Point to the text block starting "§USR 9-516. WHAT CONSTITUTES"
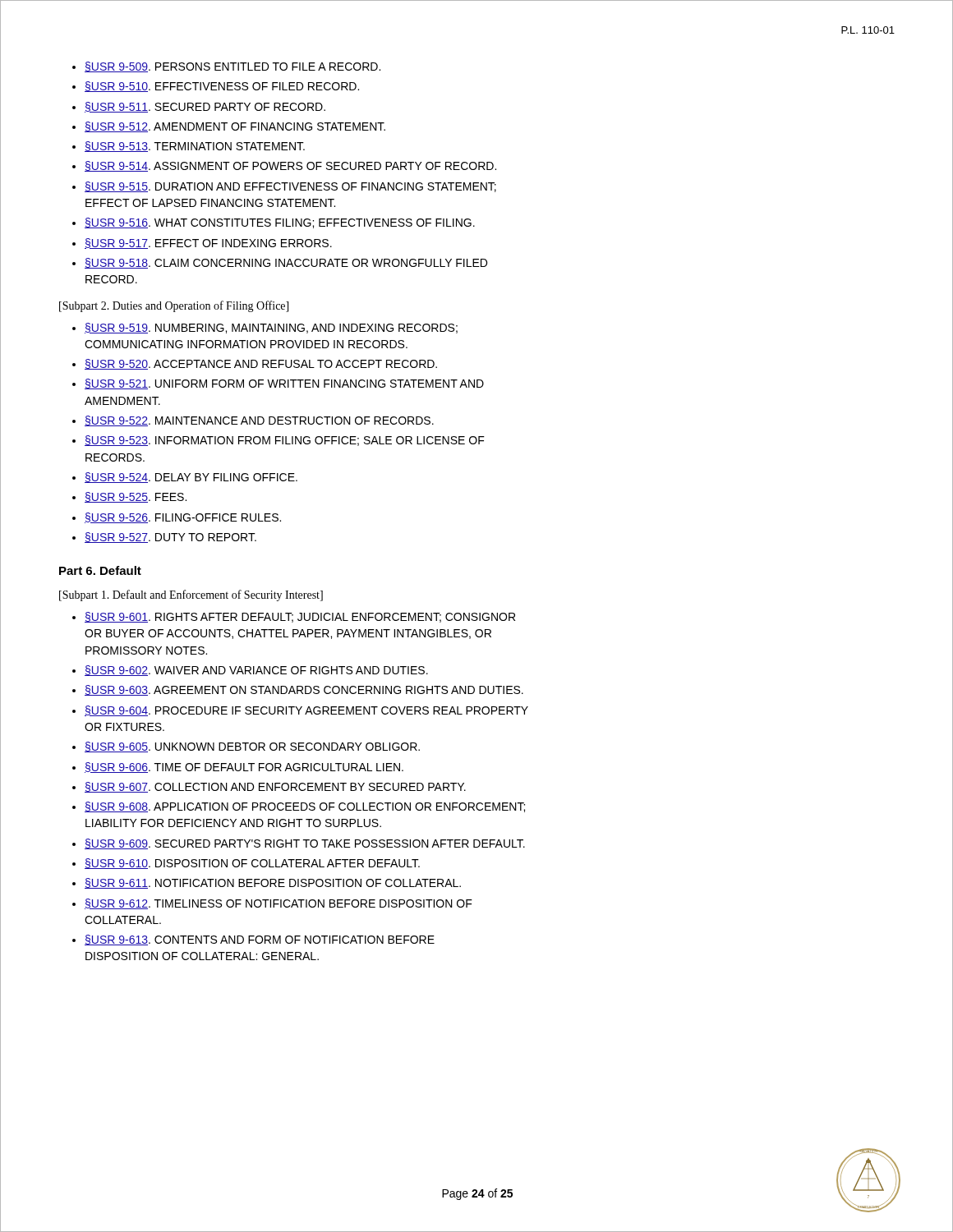 coord(280,223)
